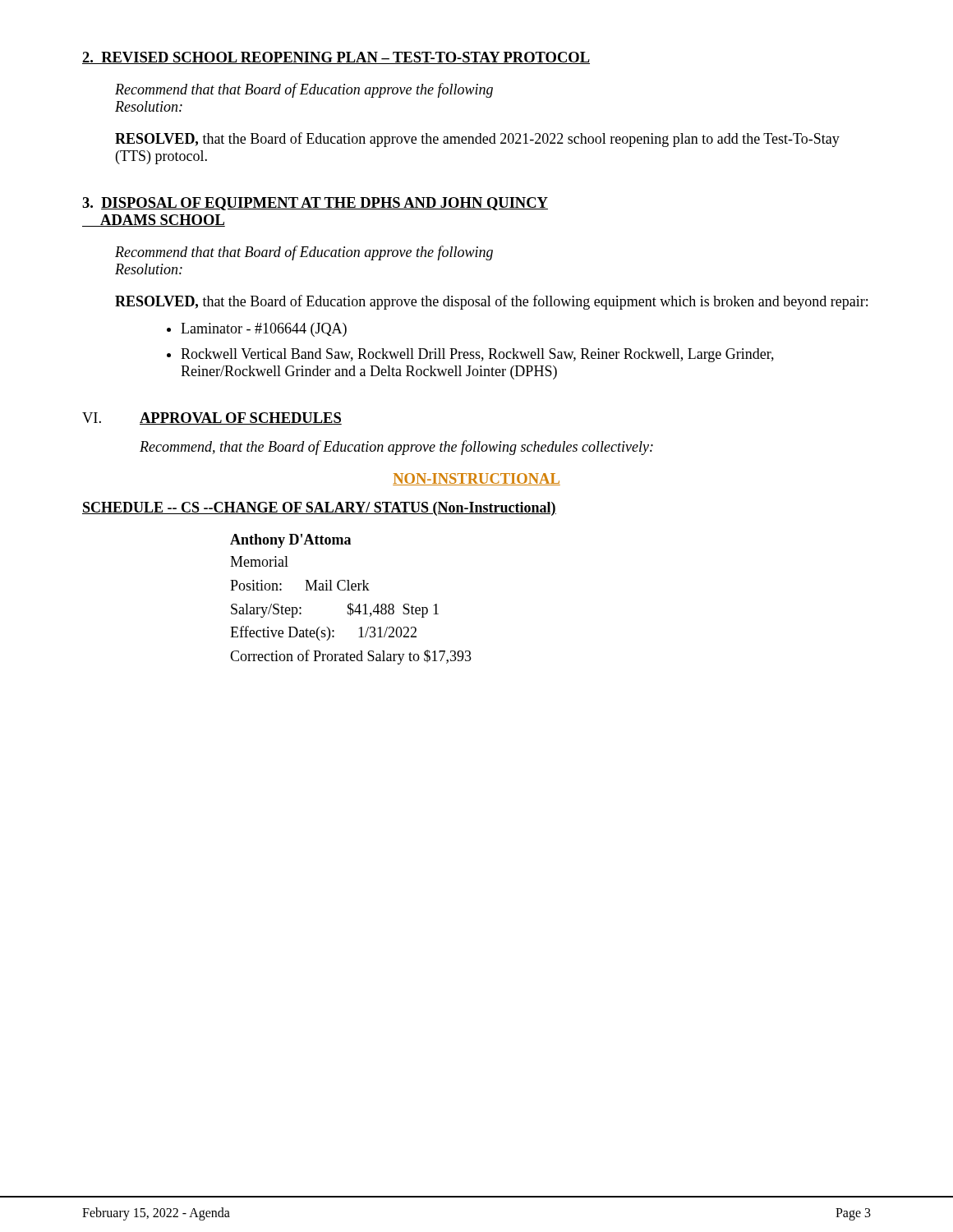Locate the section header that opens with "3. DISPOSAL OF"

tap(315, 212)
